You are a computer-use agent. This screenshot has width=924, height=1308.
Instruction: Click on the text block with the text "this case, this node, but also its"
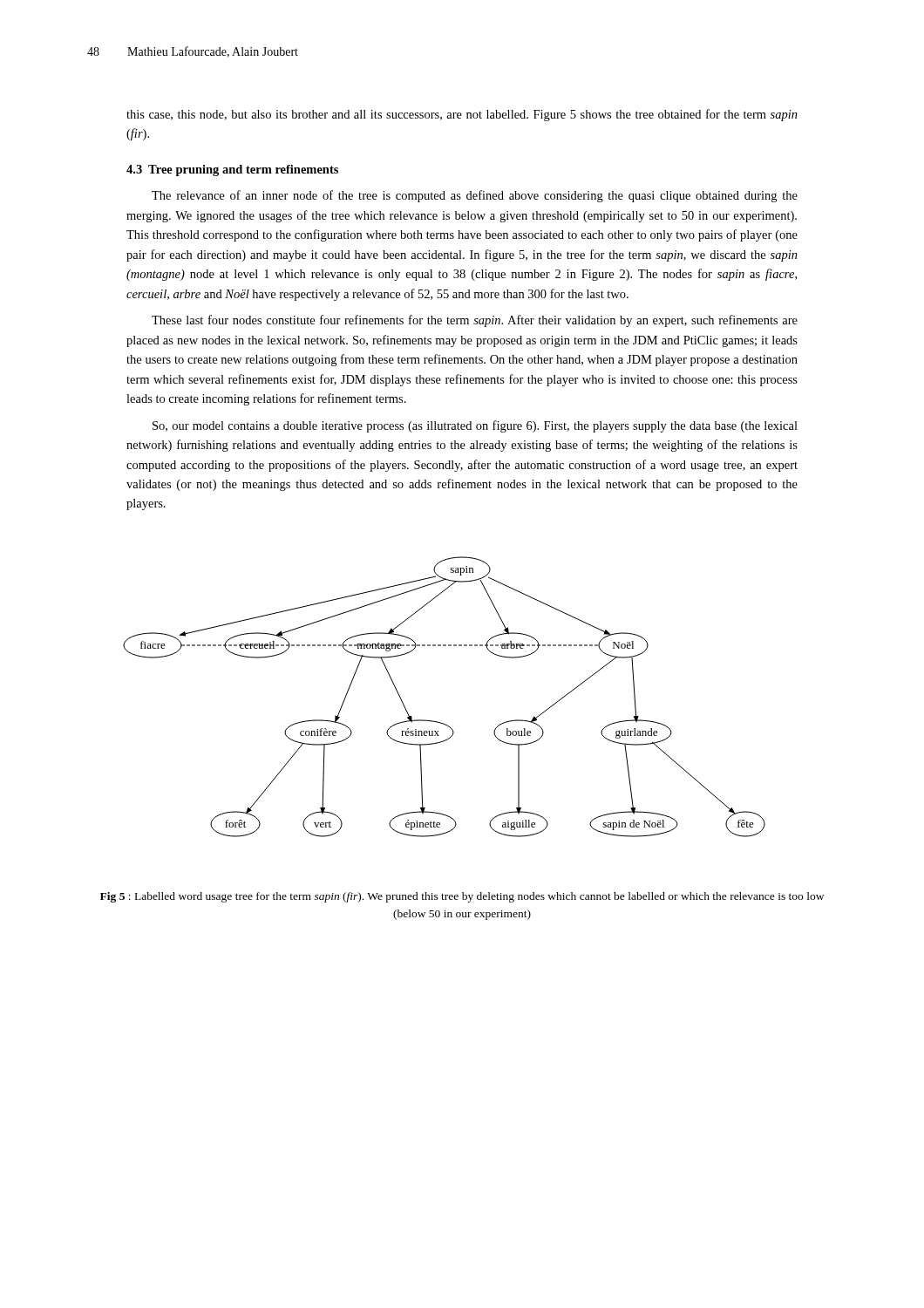pos(462,124)
